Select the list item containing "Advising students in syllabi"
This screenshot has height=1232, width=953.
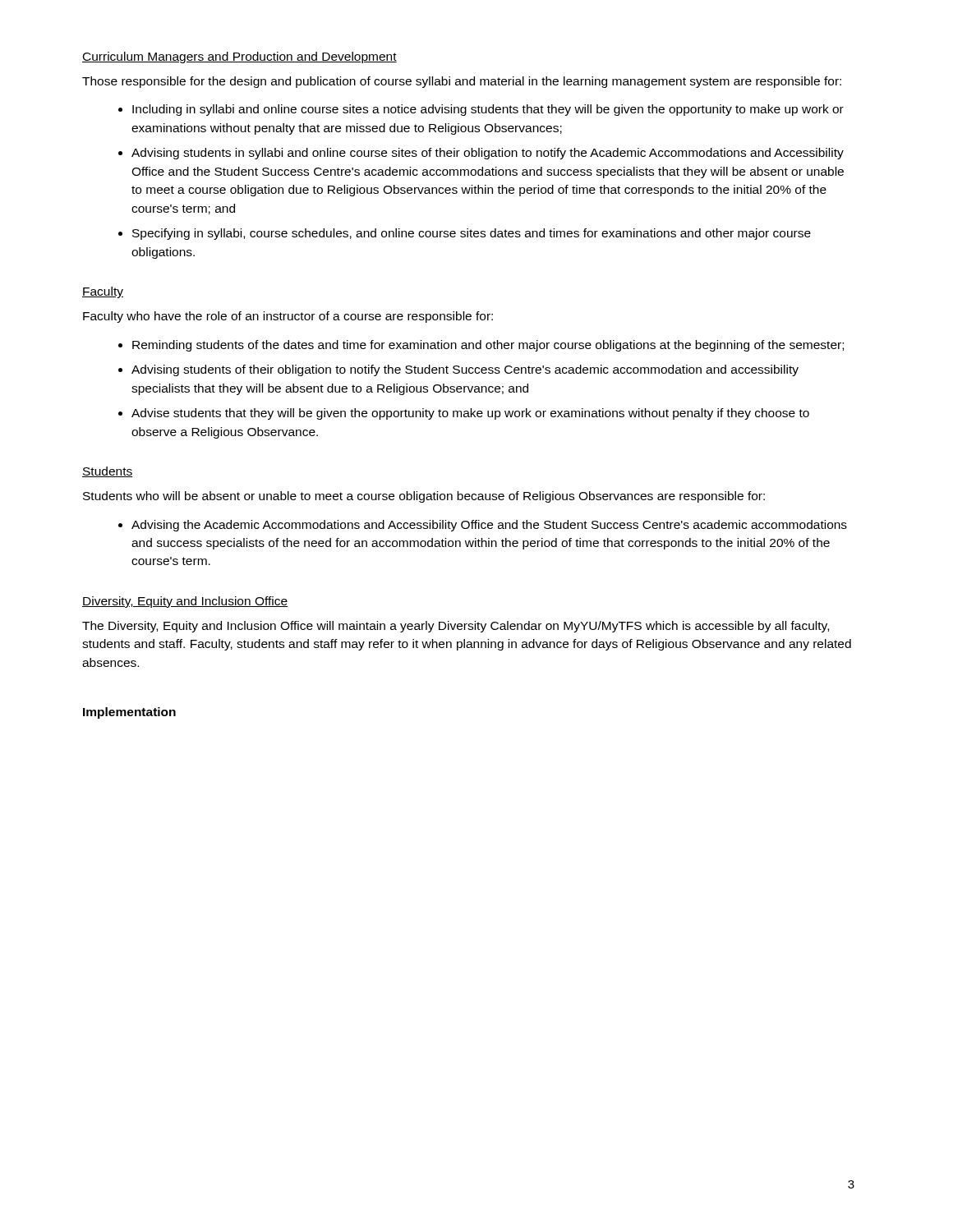pos(488,180)
